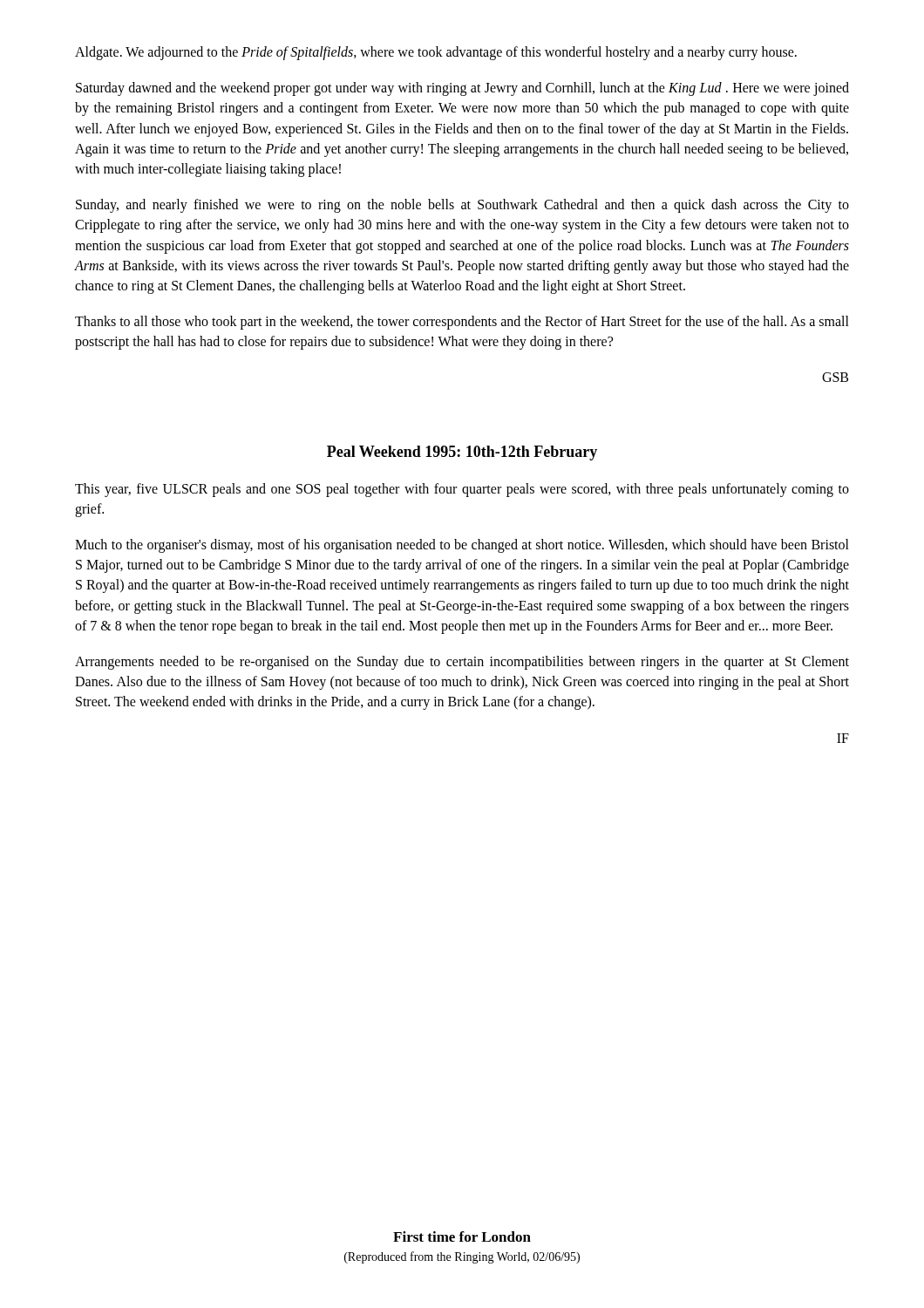Viewport: 924px width, 1308px height.
Task: Locate the block of text that opens with "This year, five ULSCR peals and one SOS"
Action: [x=462, y=499]
